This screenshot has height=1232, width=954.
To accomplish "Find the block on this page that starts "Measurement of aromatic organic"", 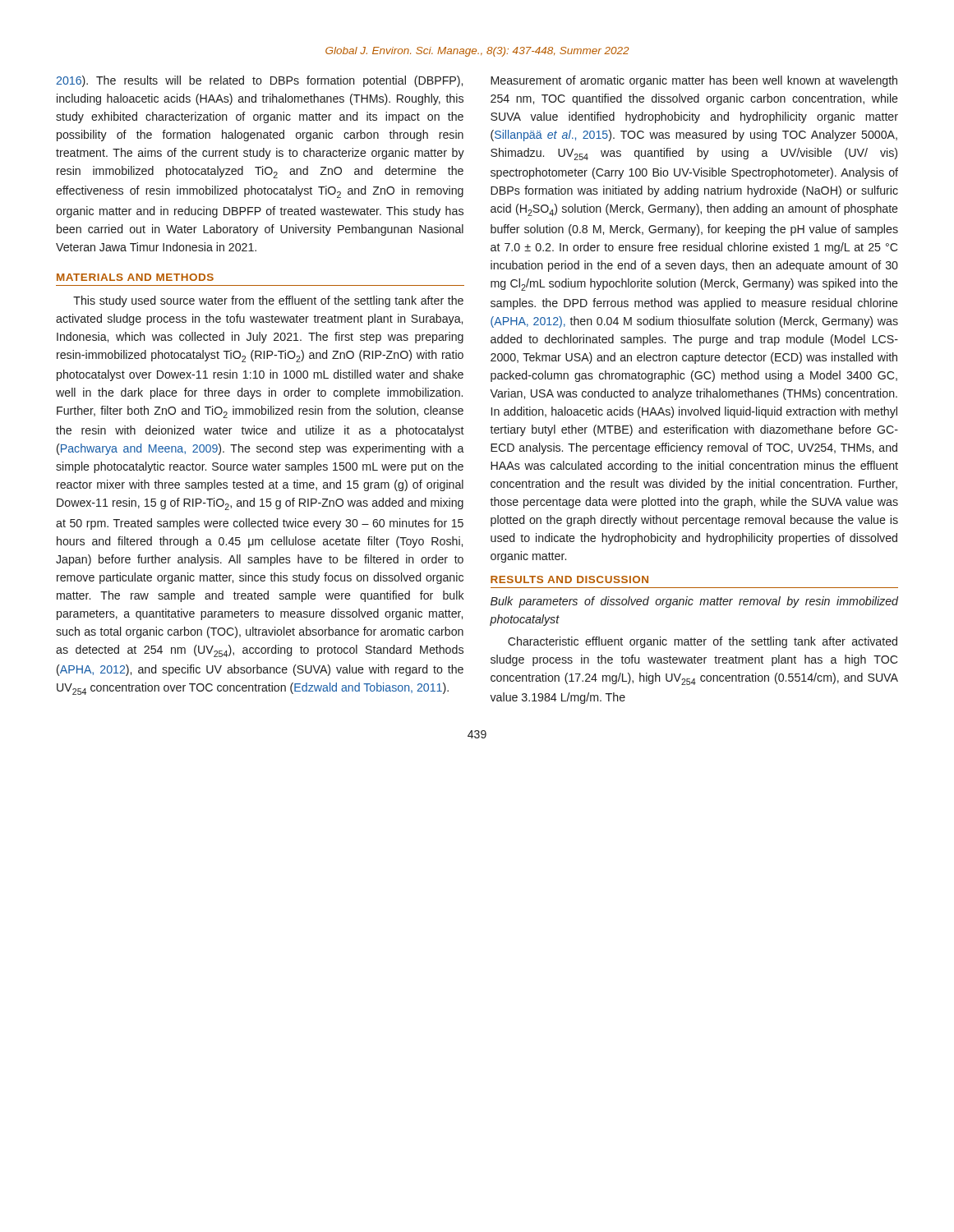I will [x=694, y=318].
